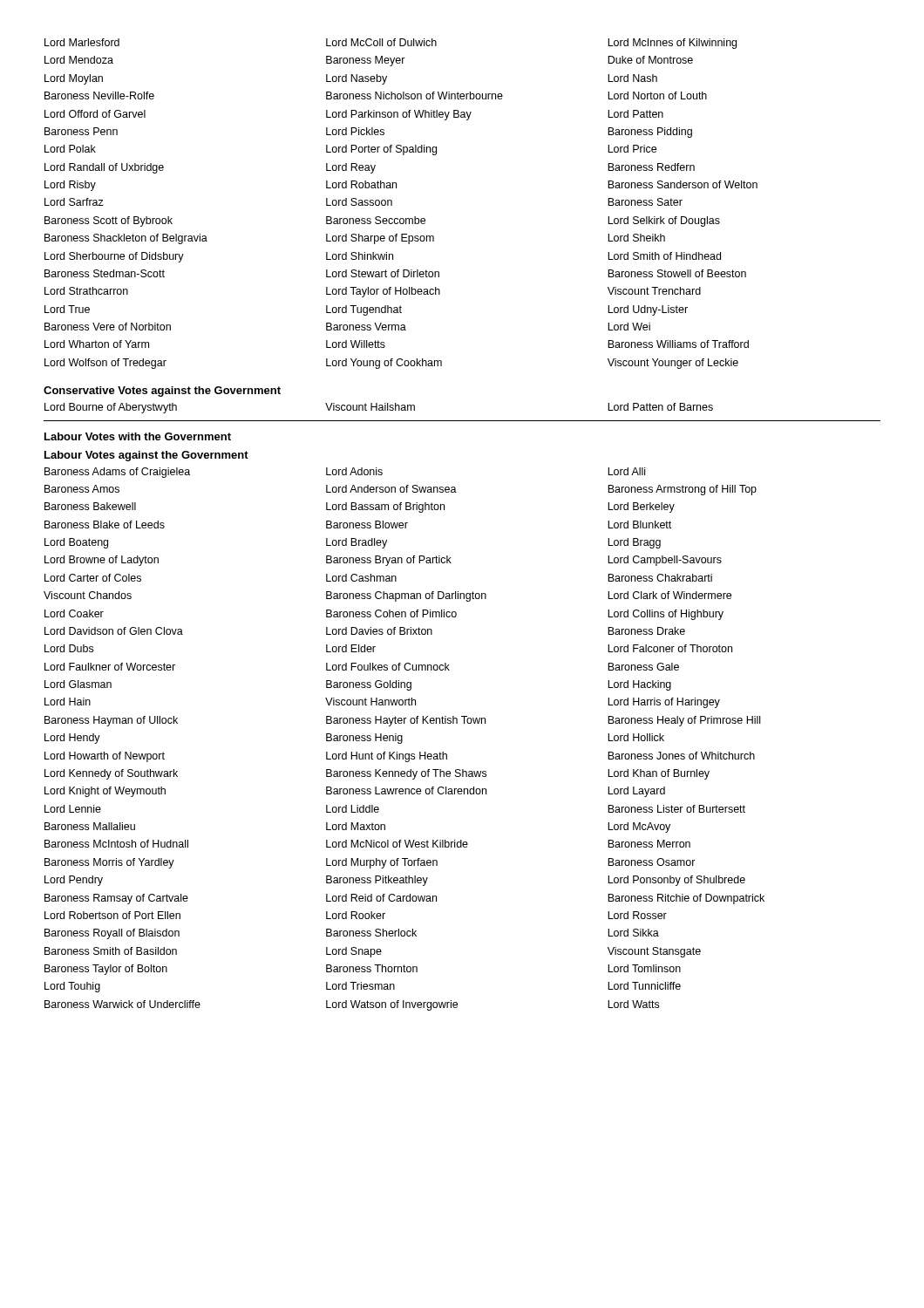Locate the list item that reads "Baroness Adams of CraigieleaLord AdonisLord Alli"
Screen dimensions: 1308x924
point(345,473)
